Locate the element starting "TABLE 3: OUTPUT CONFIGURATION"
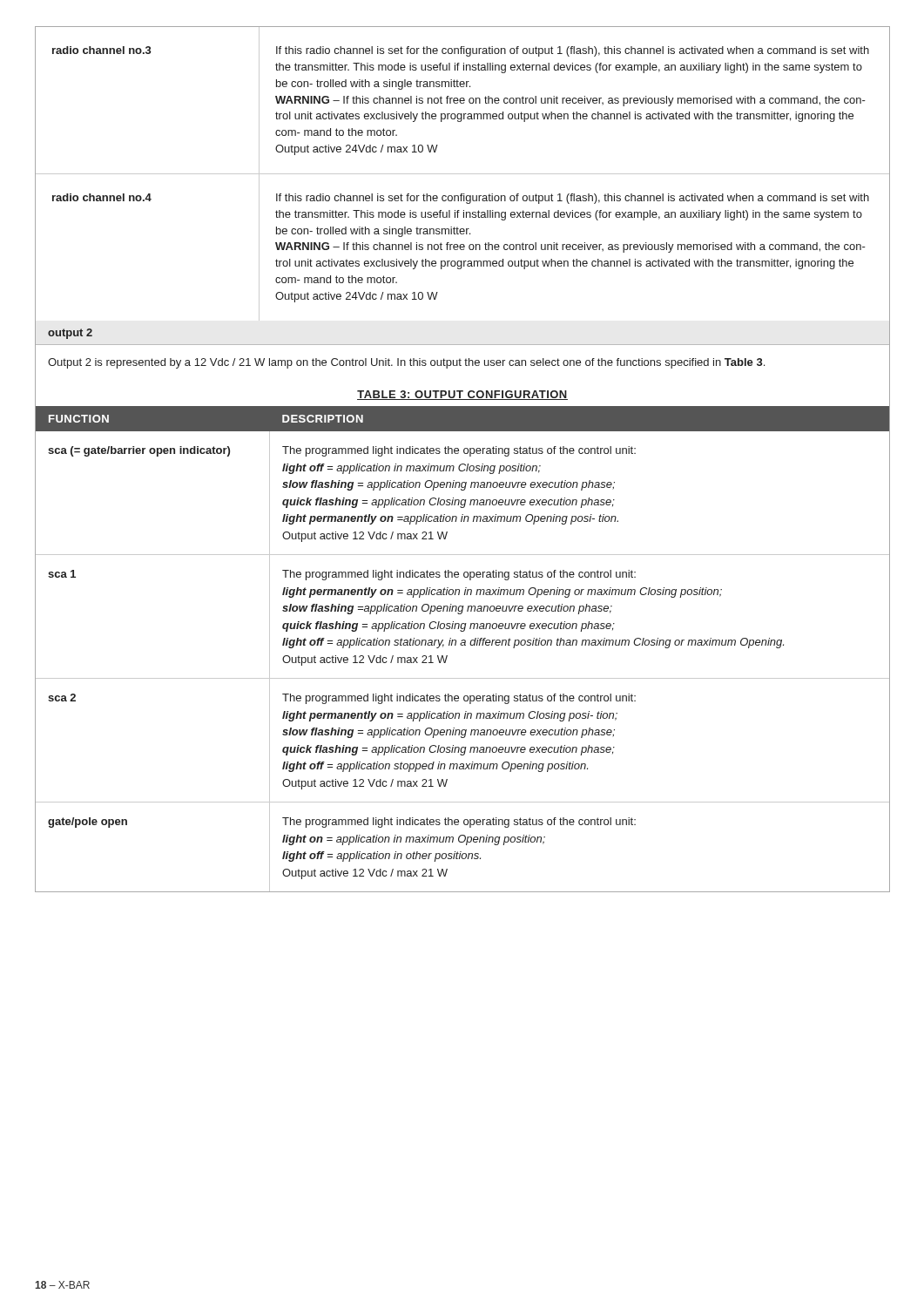924x1307 pixels. point(462,395)
